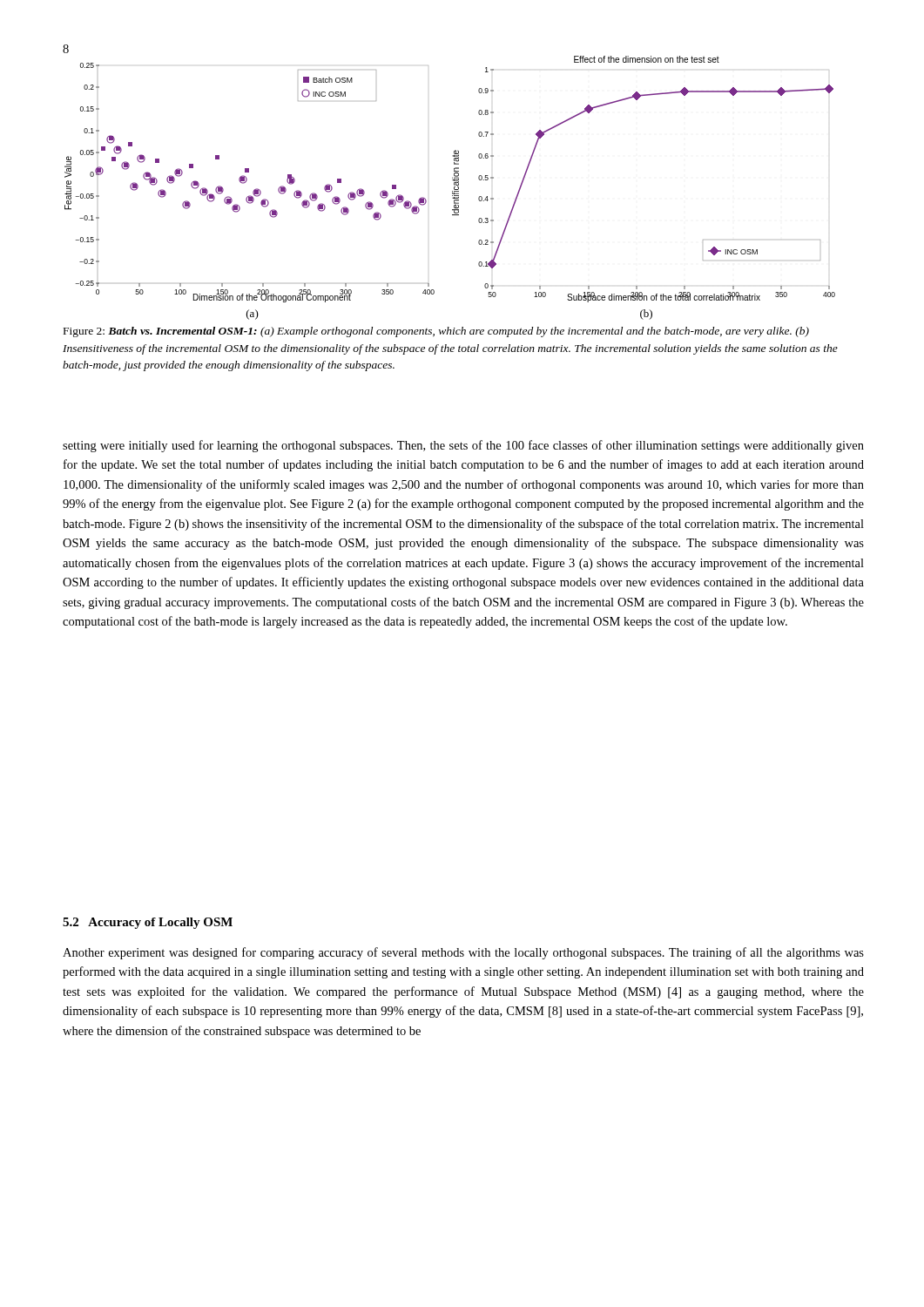Point to the block beginning "setting were initially used for learning the orthogonal"
The height and width of the screenshot is (1307, 924).
coord(463,533)
